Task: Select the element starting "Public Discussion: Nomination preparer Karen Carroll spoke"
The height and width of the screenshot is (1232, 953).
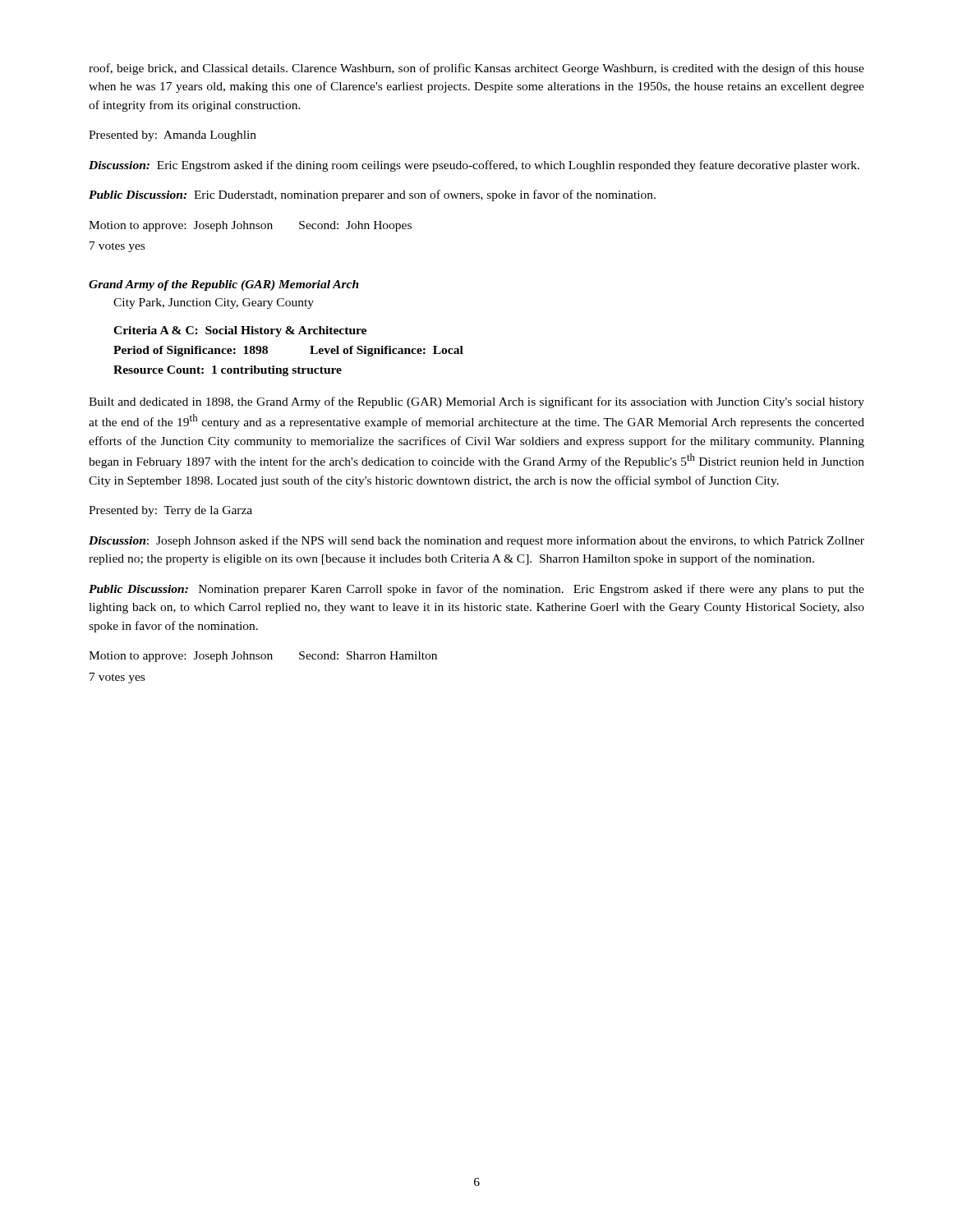Action: pyautogui.click(x=476, y=607)
